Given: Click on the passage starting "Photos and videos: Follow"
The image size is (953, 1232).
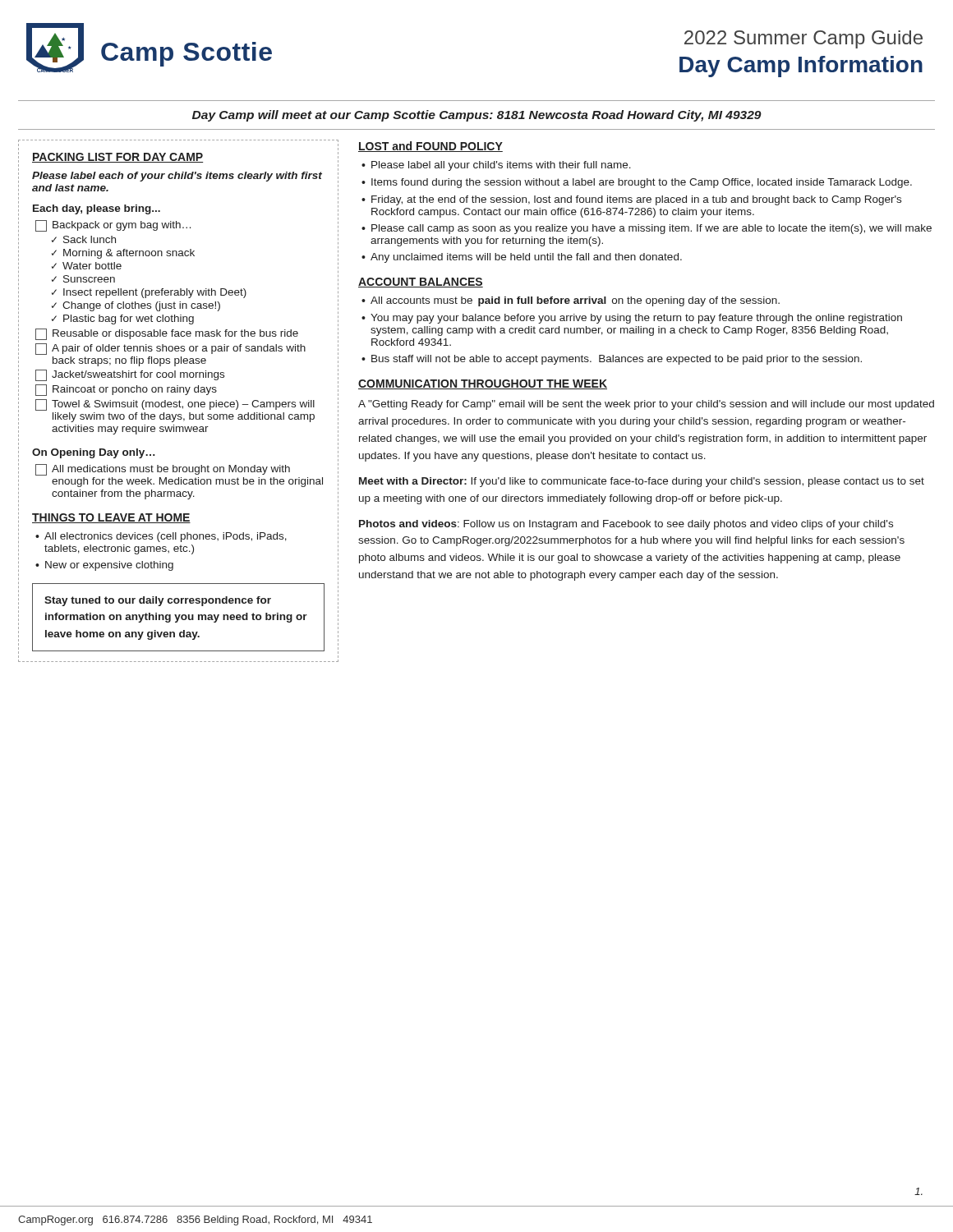Looking at the screenshot, I should [x=631, y=549].
